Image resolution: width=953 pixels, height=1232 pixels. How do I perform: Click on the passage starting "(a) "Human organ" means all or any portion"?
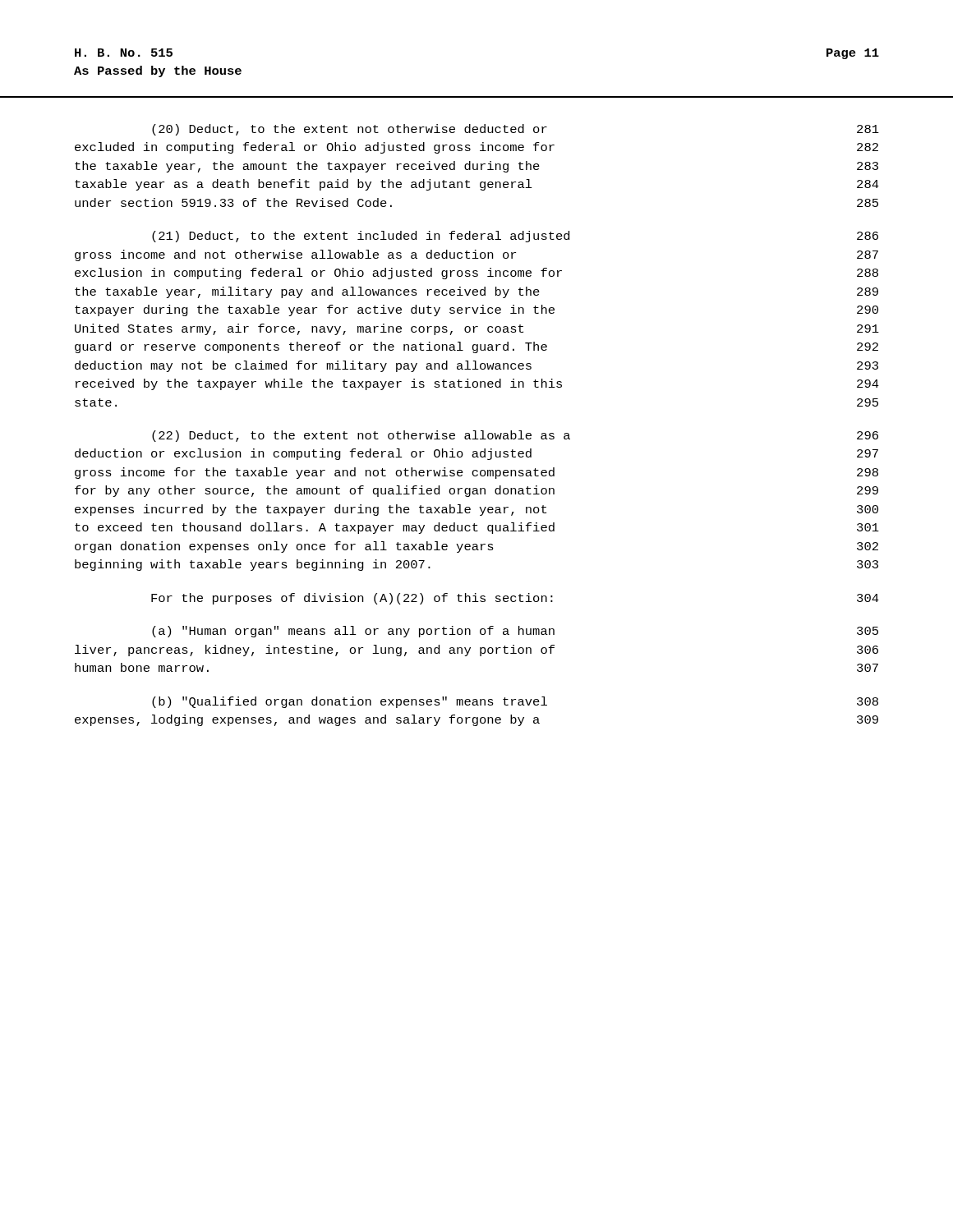tap(476, 650)
